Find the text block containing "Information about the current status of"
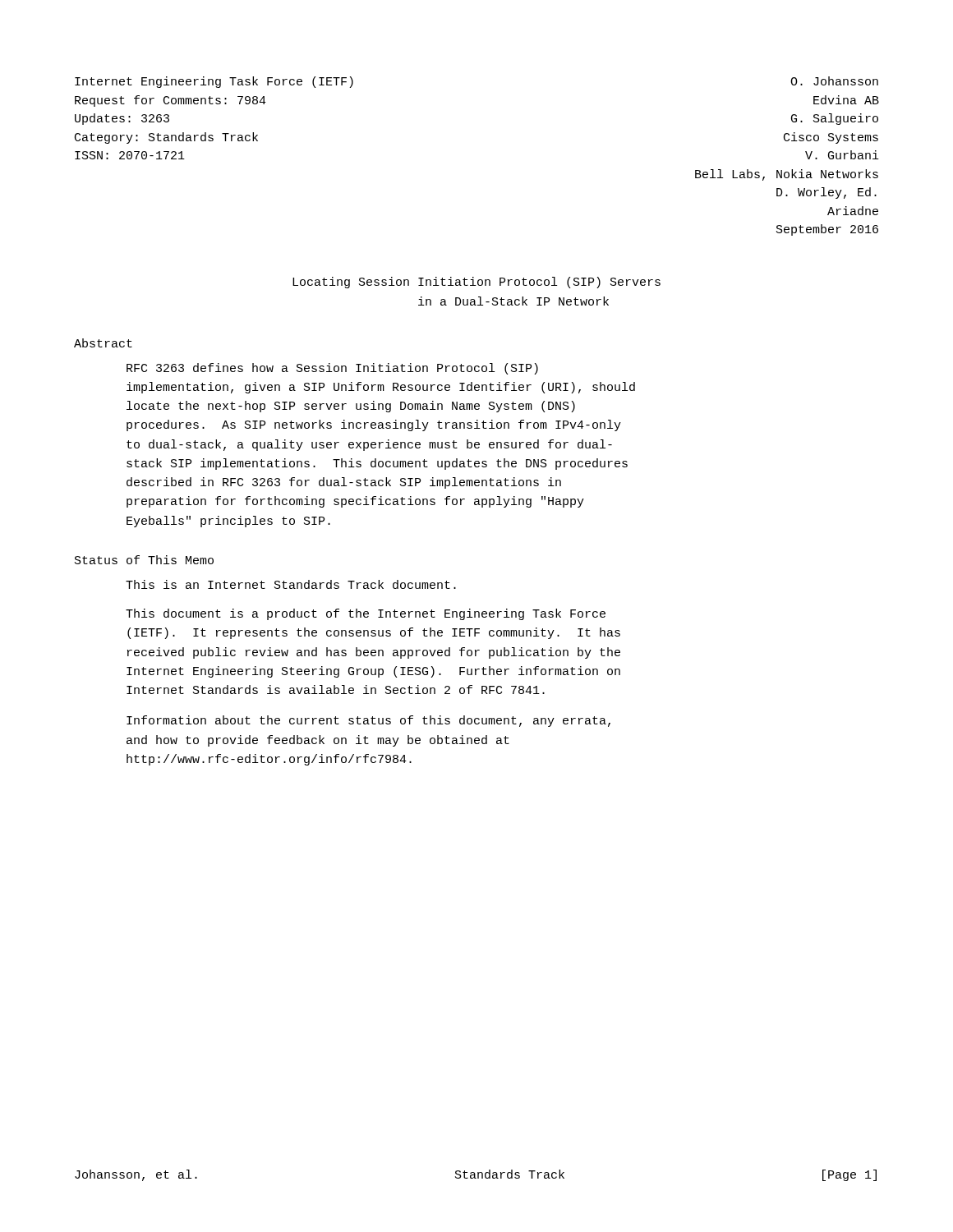Image resolution: width=953 pixels, height=1232 pixels. pos(359,741)
